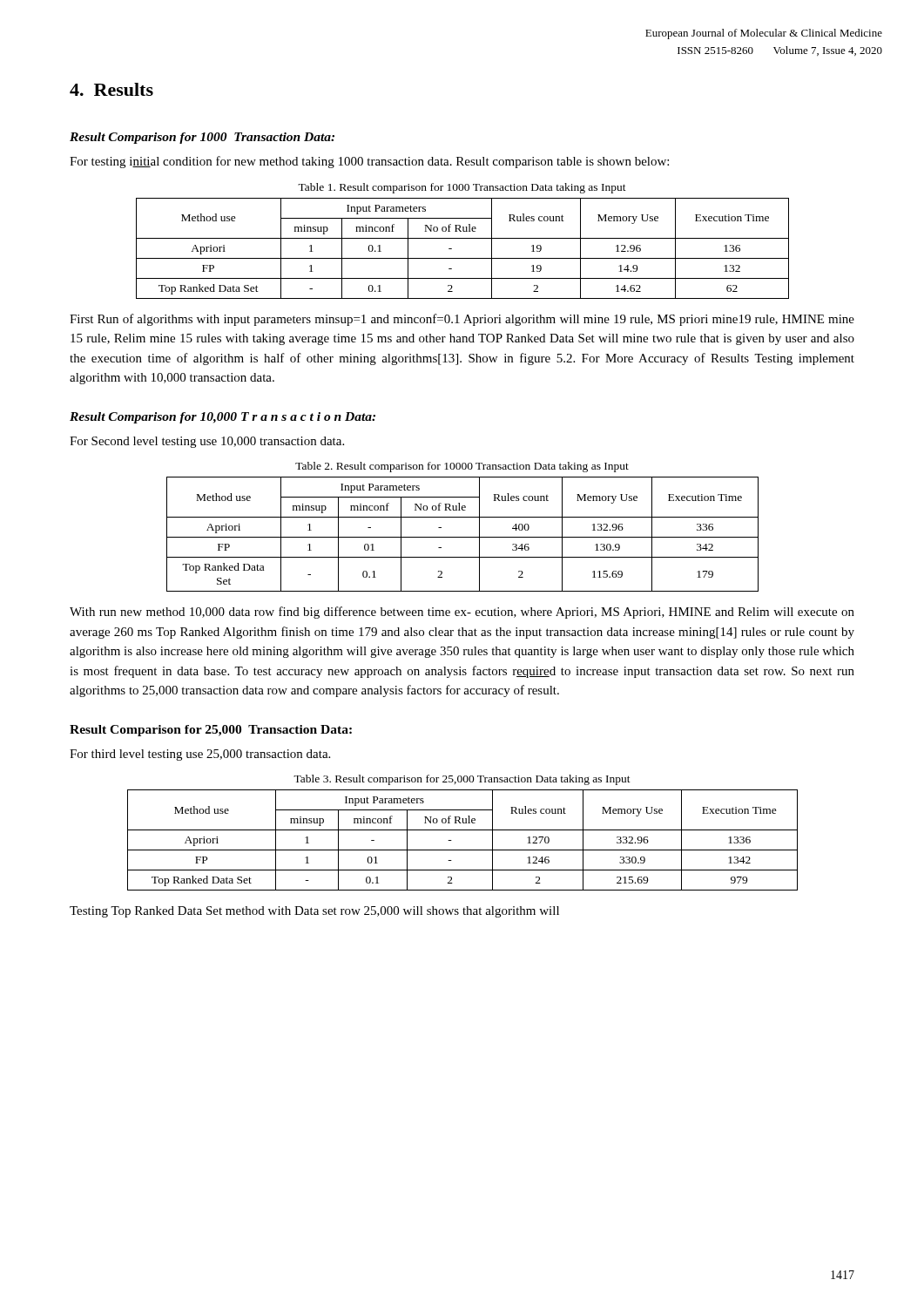The height and width of the screenshot is (1307, 924).
Task: Find the text block that says "First Run of algorithms"
Action: (x=462, y=348)
